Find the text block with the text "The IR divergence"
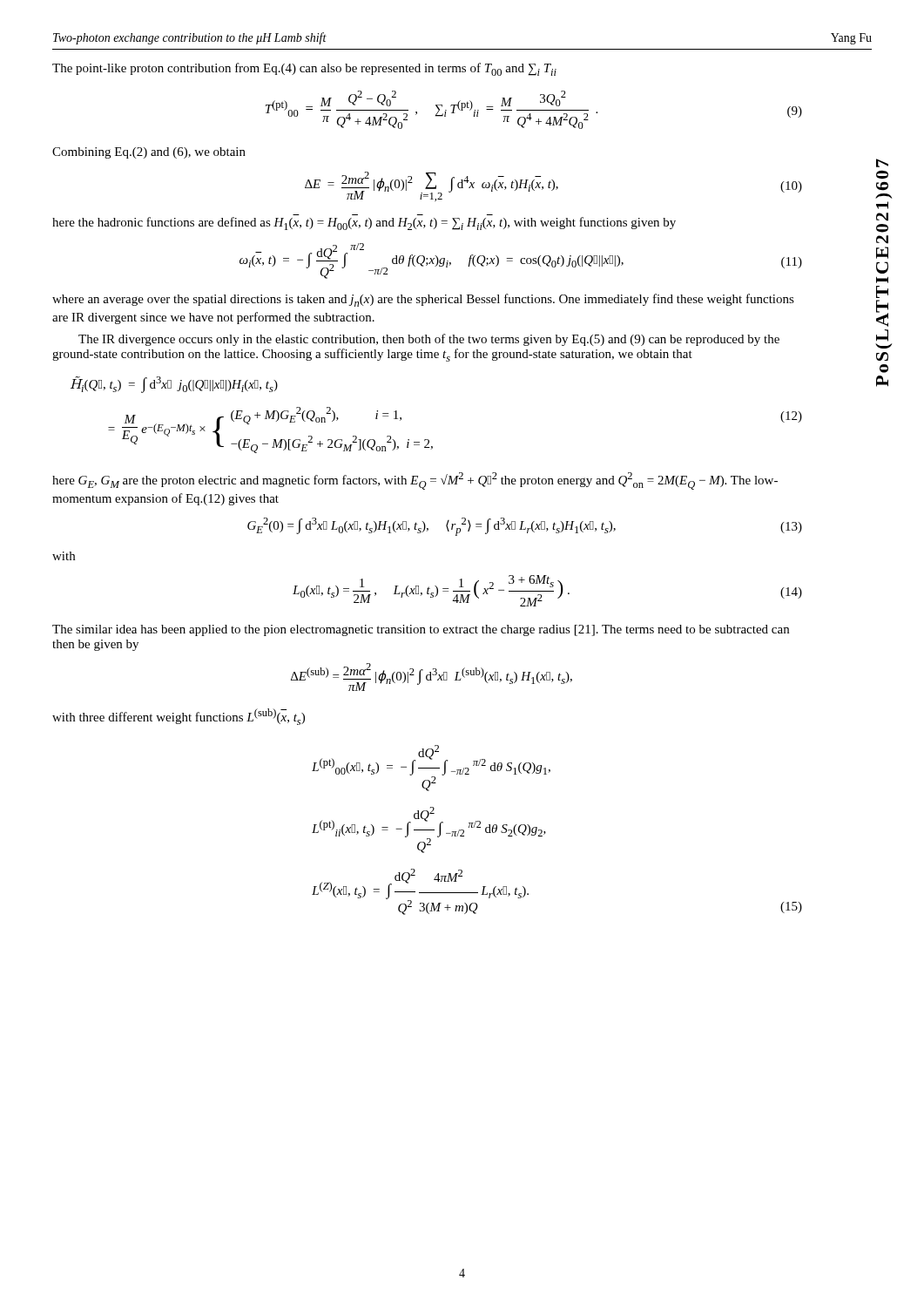Viewport: 924px width, 1307px height. pyautogui.click(x=416, y=348)
